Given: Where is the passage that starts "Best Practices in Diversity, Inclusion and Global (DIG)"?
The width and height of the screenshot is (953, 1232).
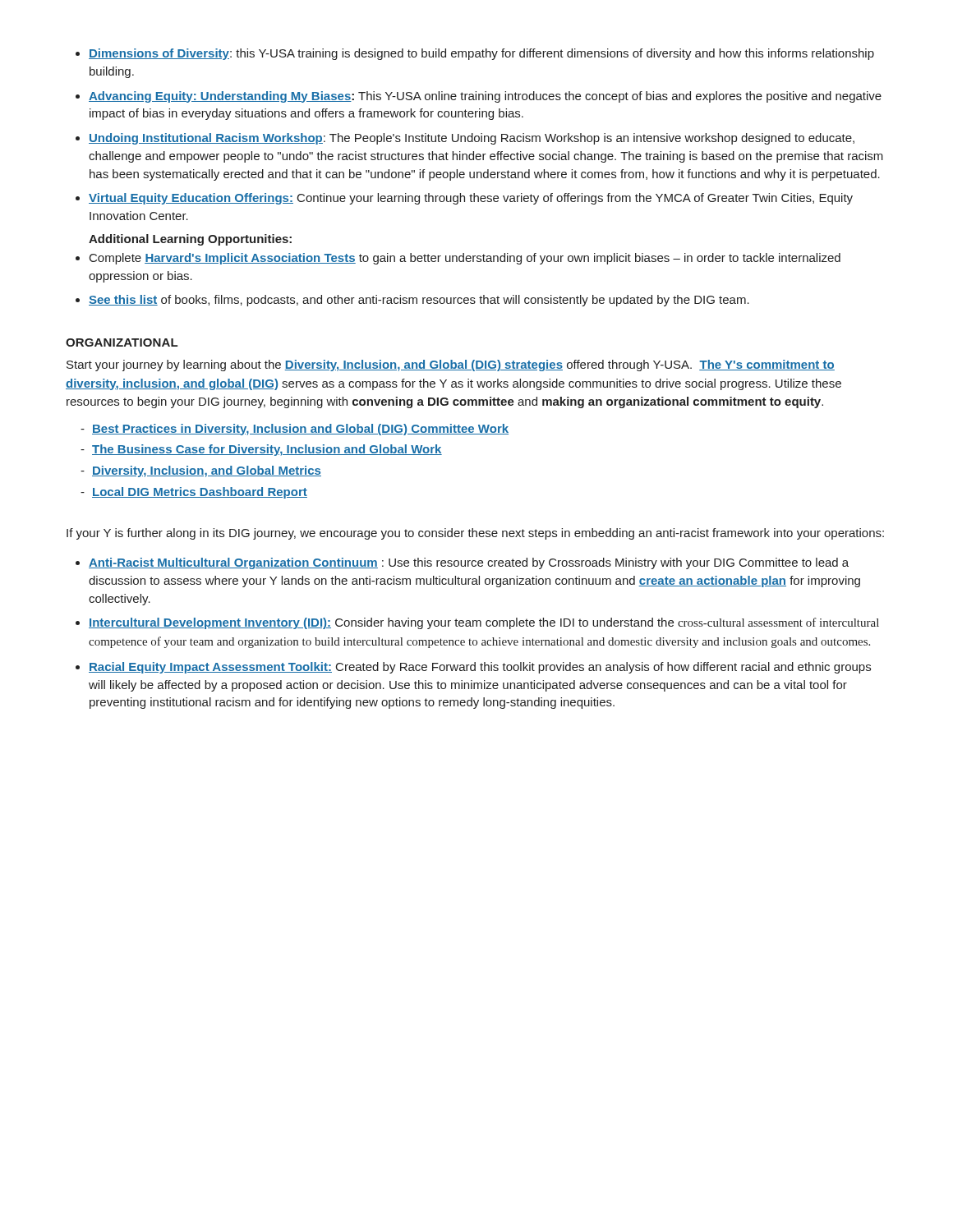Looking at the screenshot, I should 300,428.
